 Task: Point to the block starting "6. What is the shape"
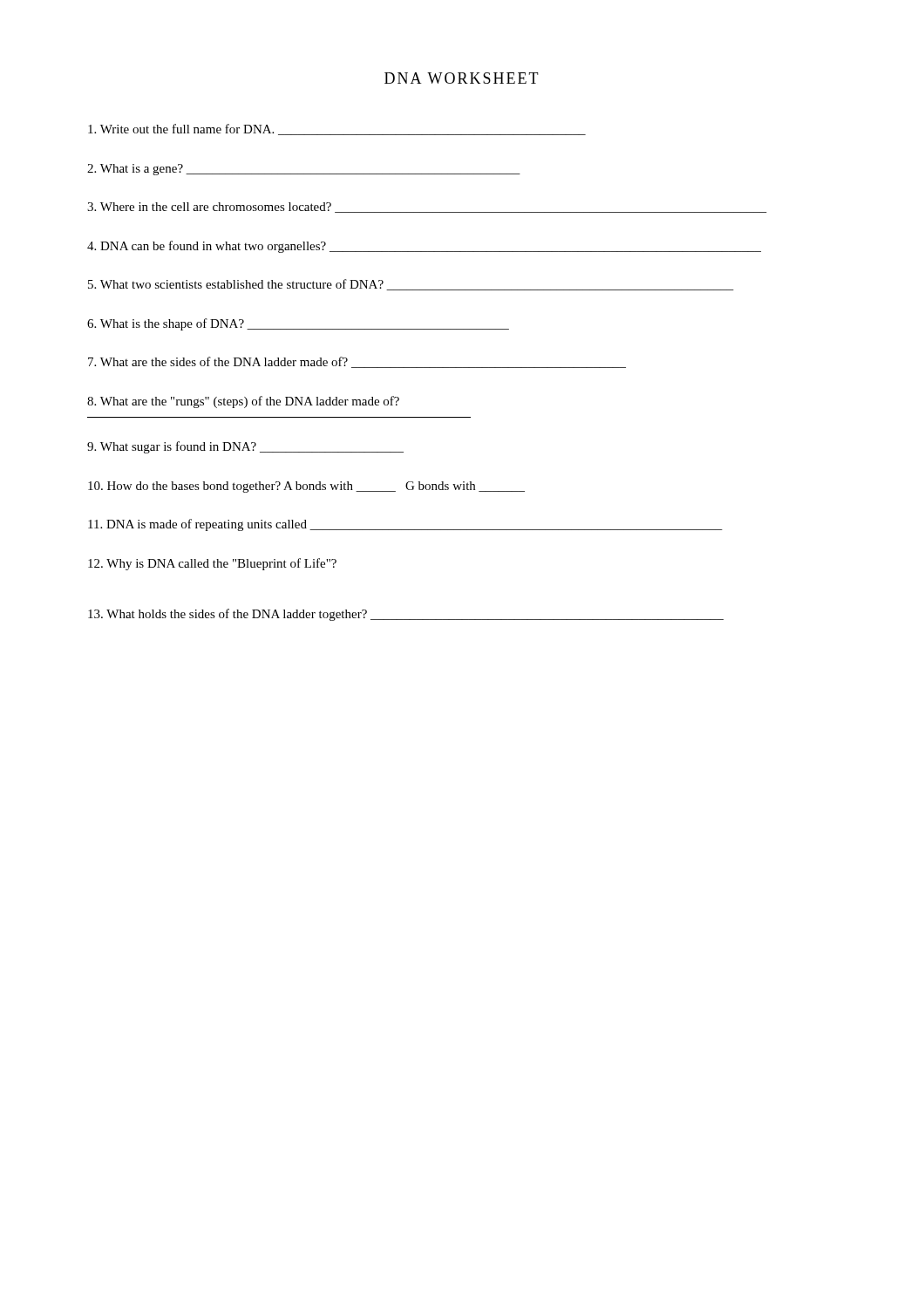[298, 323]
